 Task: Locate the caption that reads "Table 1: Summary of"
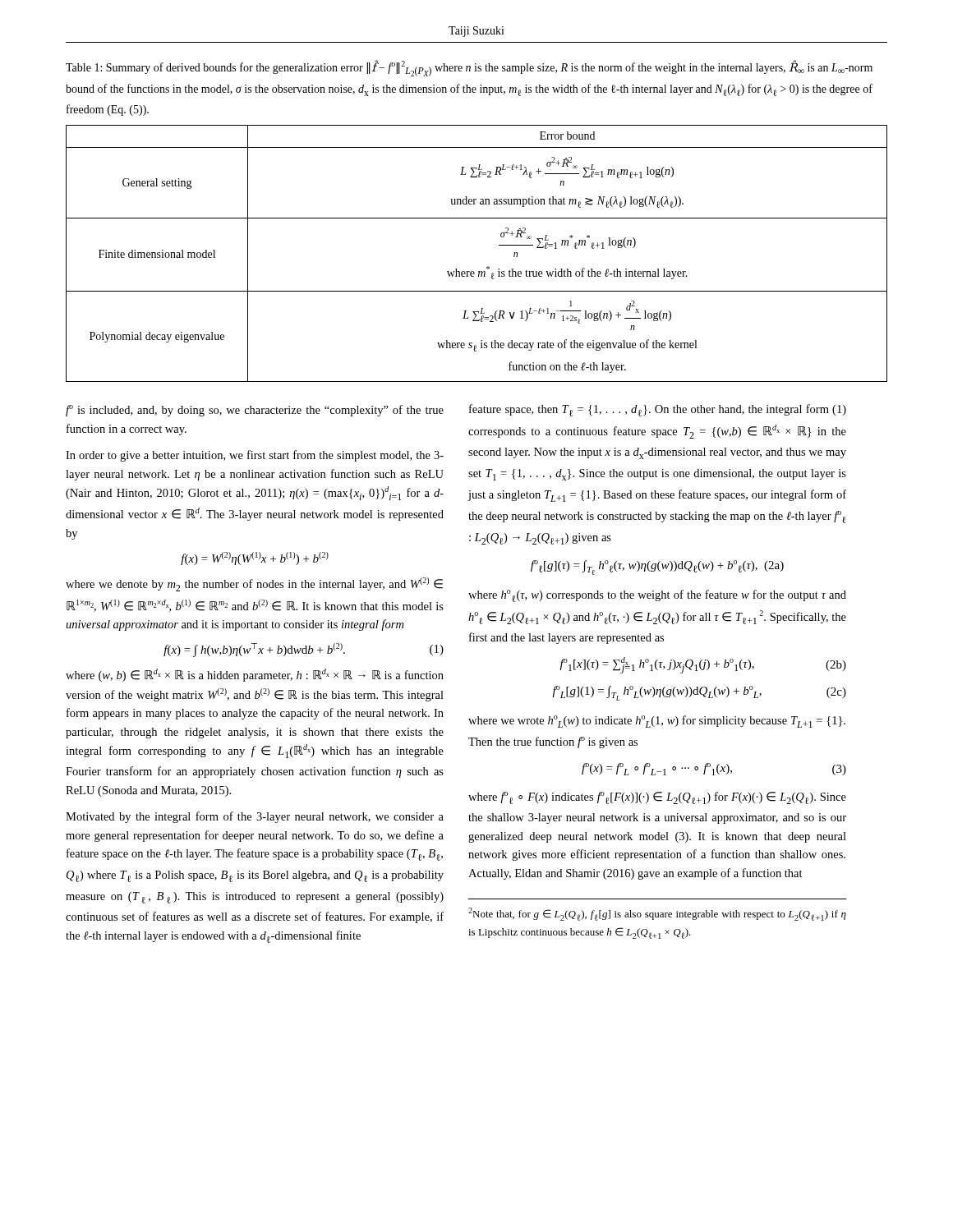click(x=469, y=87)
